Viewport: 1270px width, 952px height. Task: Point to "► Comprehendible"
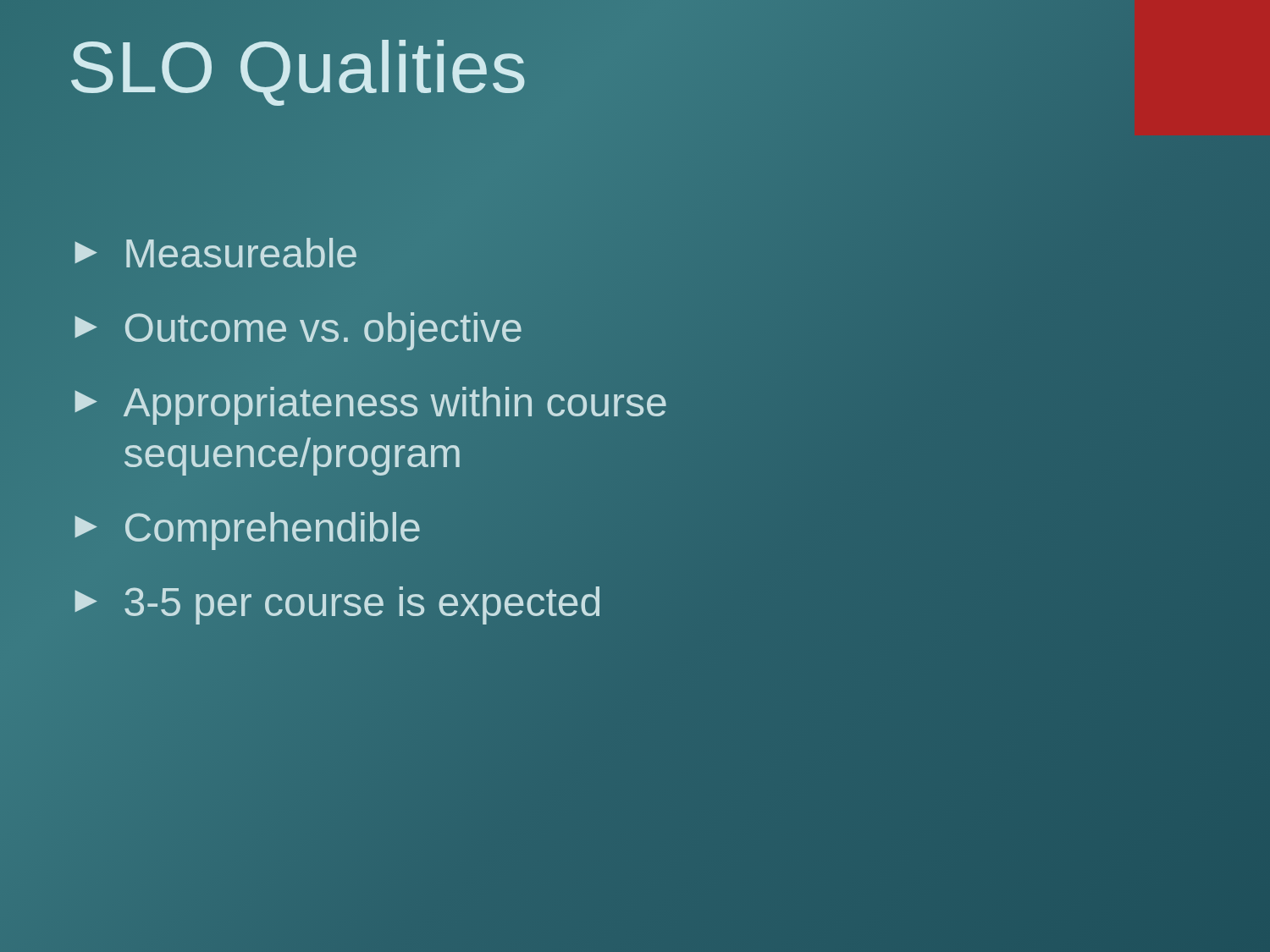tap(245, 528)
